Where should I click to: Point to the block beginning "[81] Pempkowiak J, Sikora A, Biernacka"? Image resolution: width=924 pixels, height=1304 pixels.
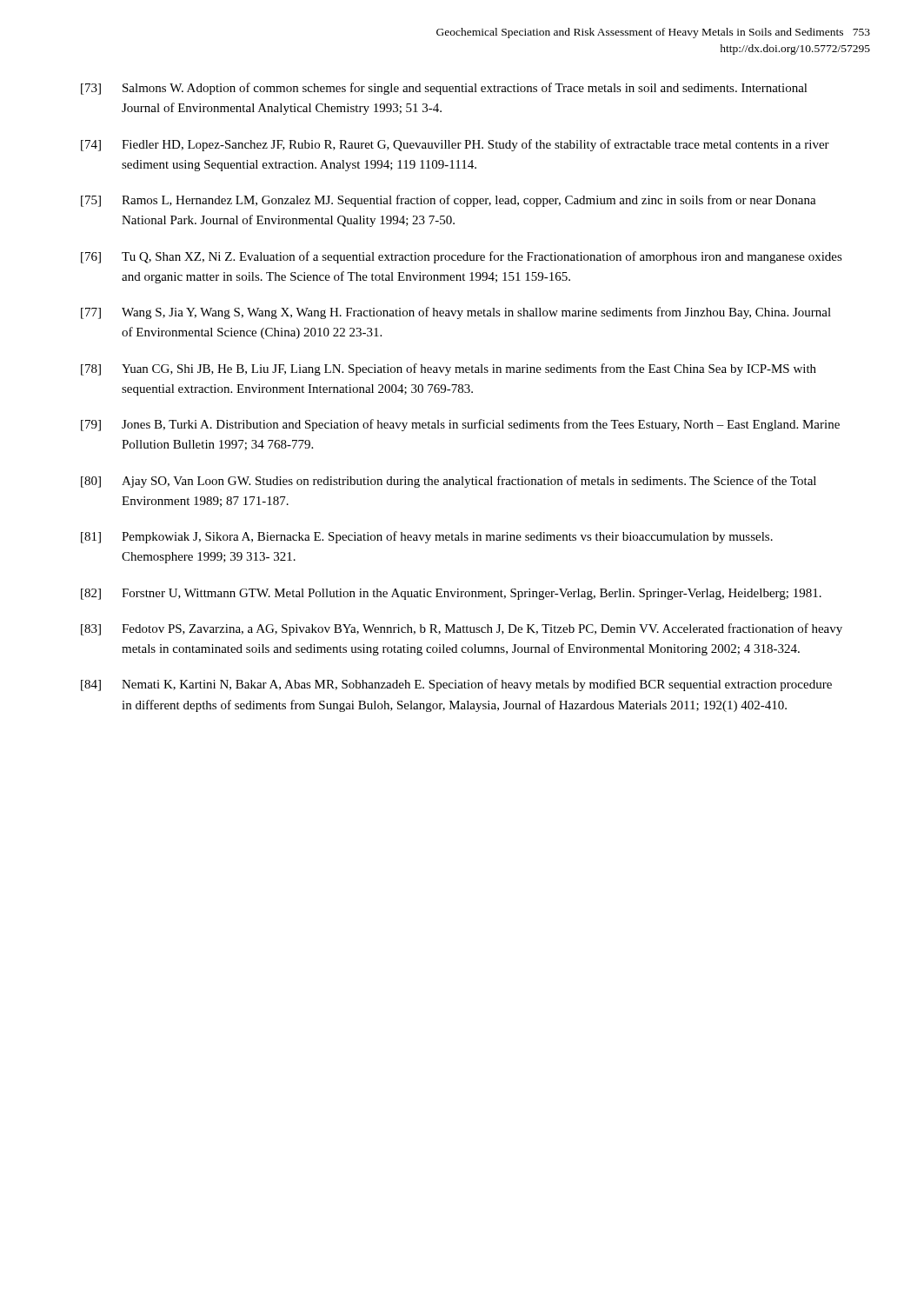[x=462, y=547]
